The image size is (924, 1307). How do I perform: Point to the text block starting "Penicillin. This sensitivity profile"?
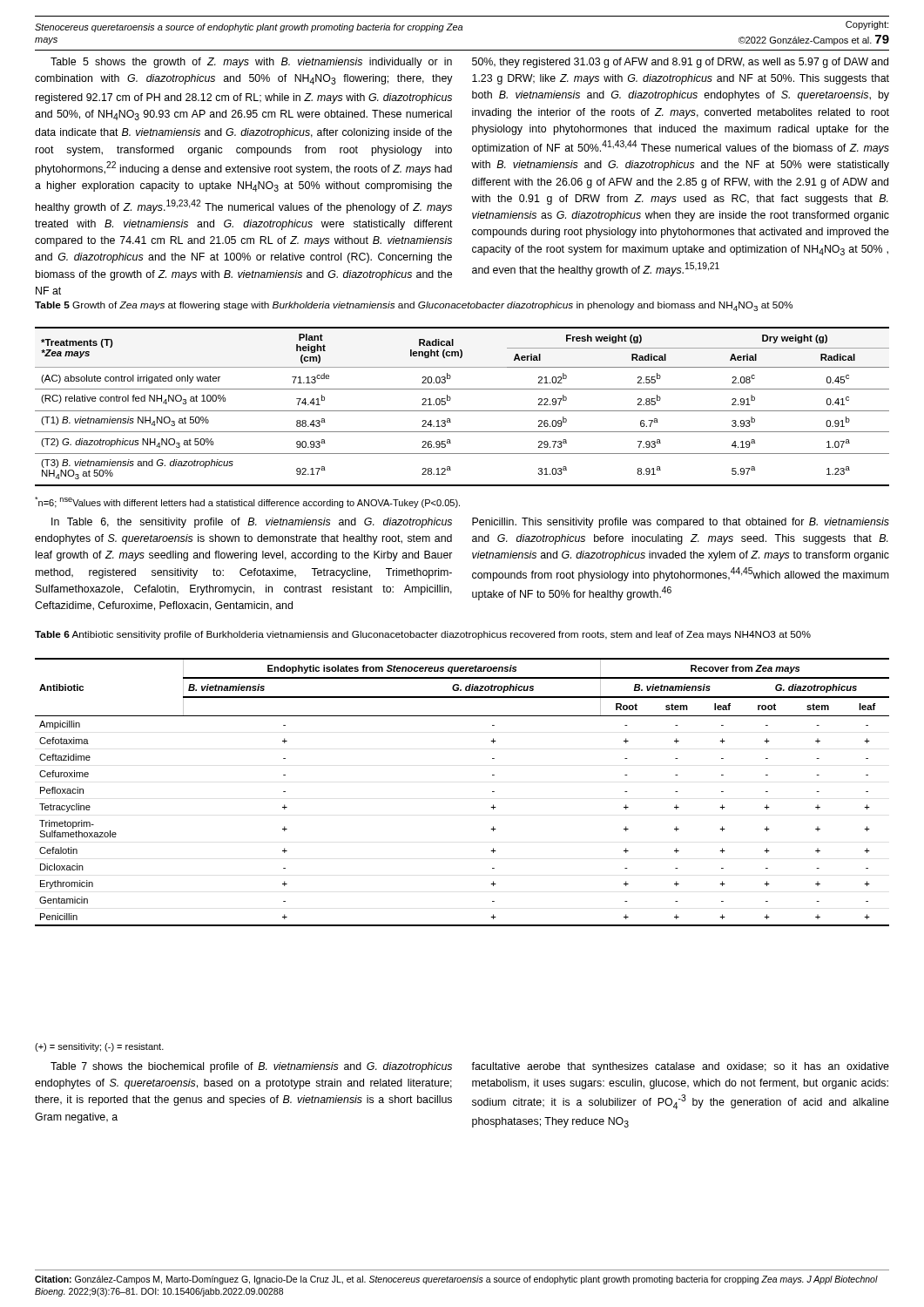pyautogui.click(x=680, y=559)
